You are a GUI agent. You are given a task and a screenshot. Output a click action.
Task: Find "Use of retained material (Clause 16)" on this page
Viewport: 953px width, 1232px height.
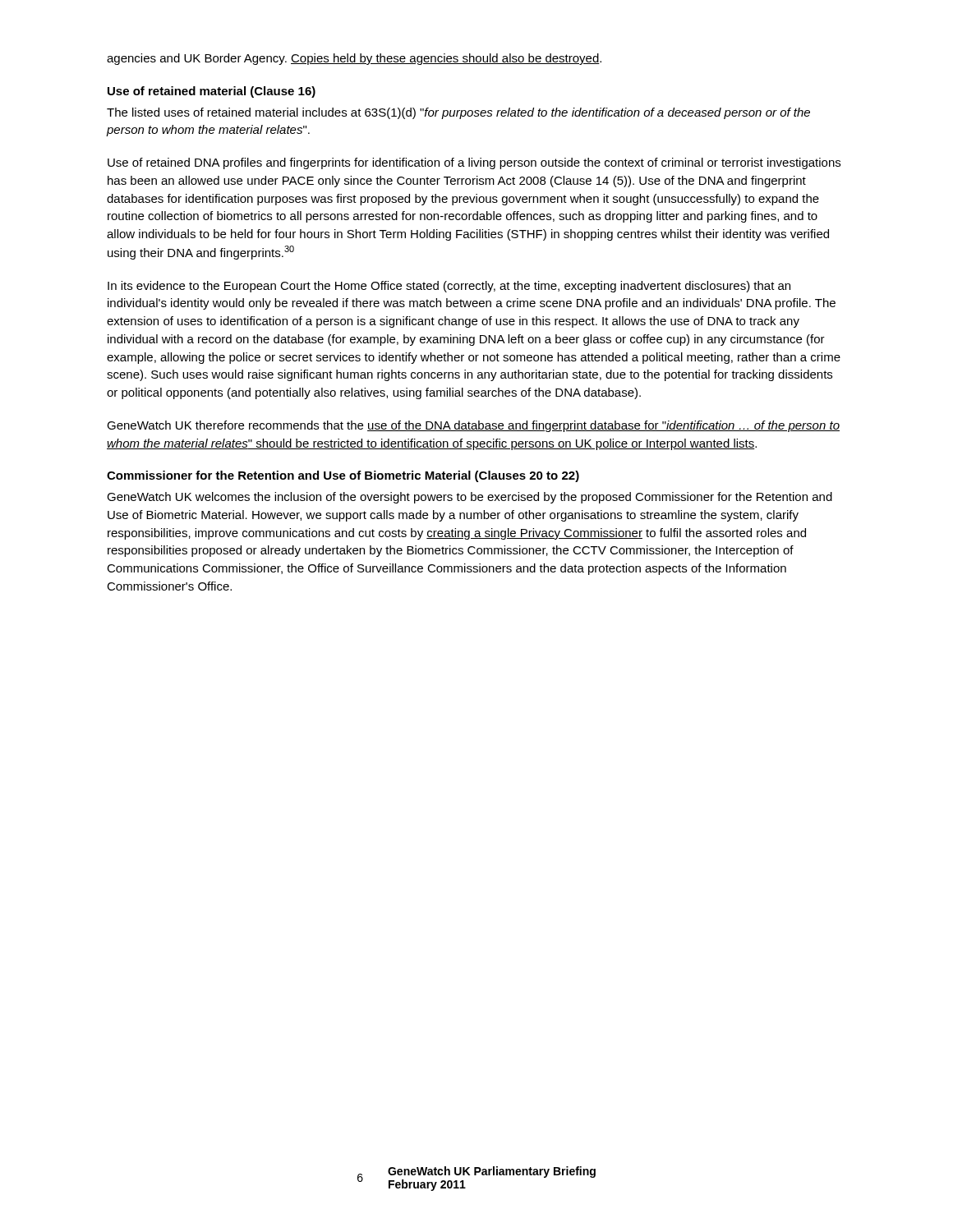tap(211, 91)
